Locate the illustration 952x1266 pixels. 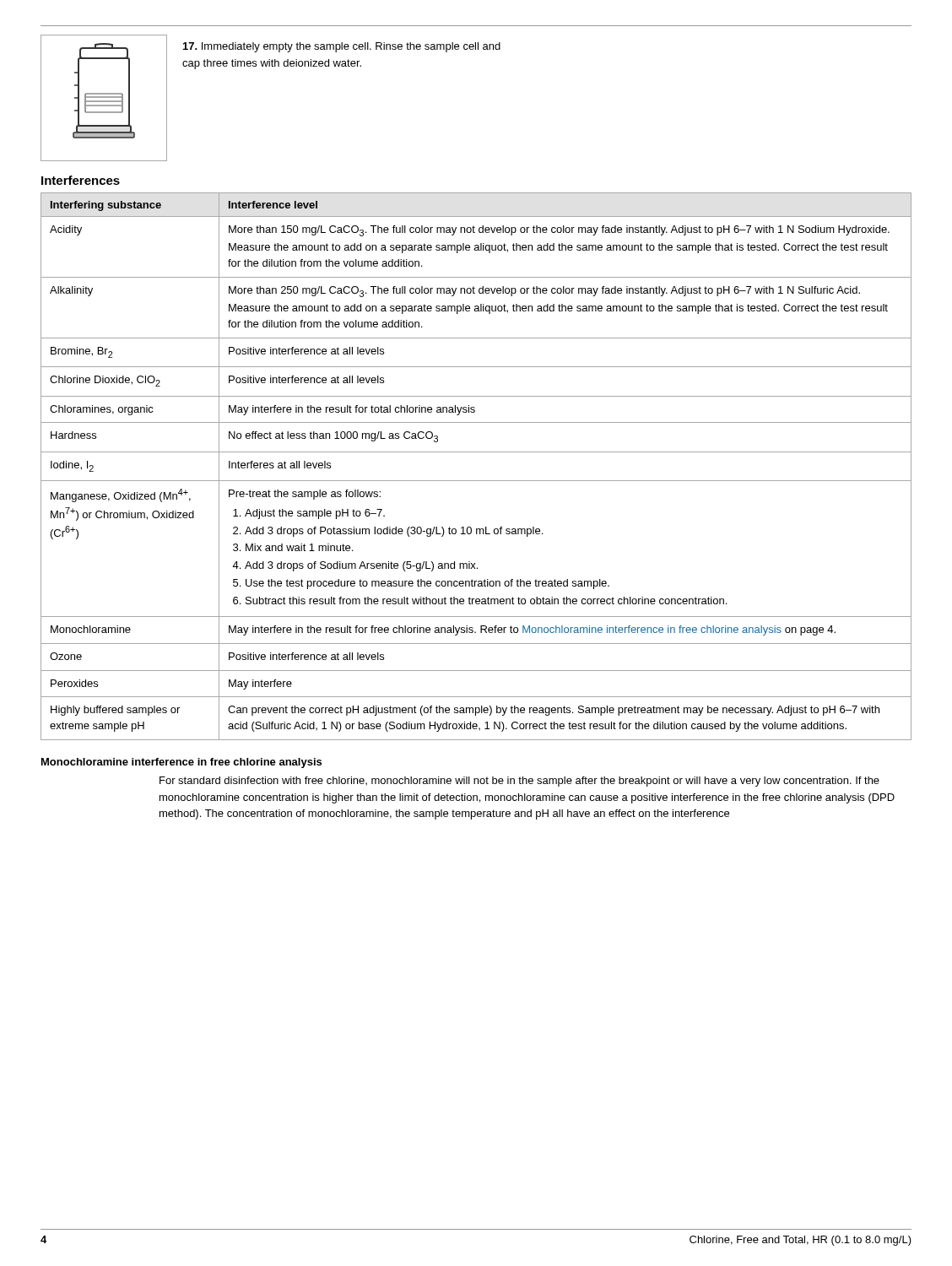(x=111, y=98)
